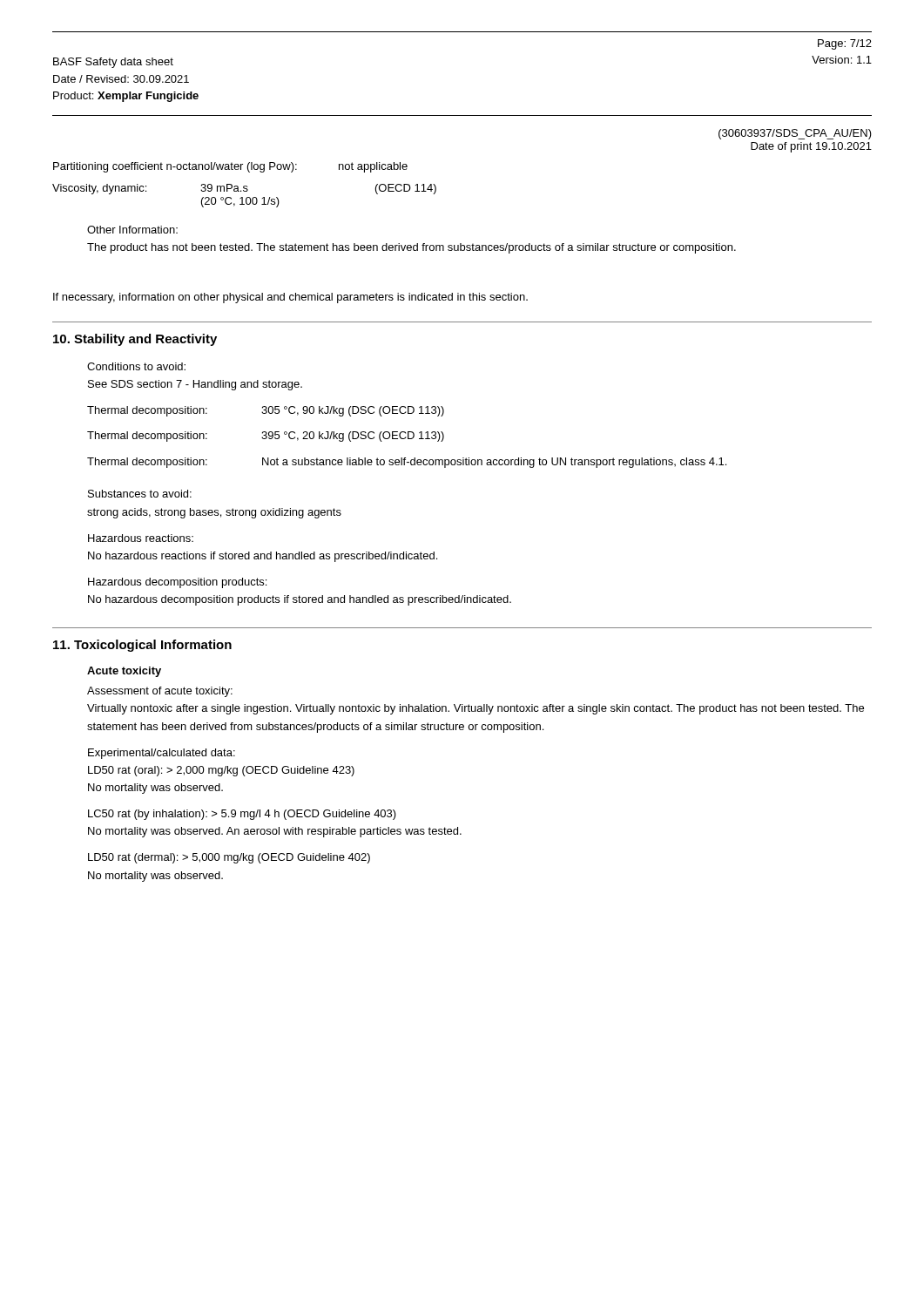Click on the text block with the text "If necessary, information on other"

tap(290, 296)
